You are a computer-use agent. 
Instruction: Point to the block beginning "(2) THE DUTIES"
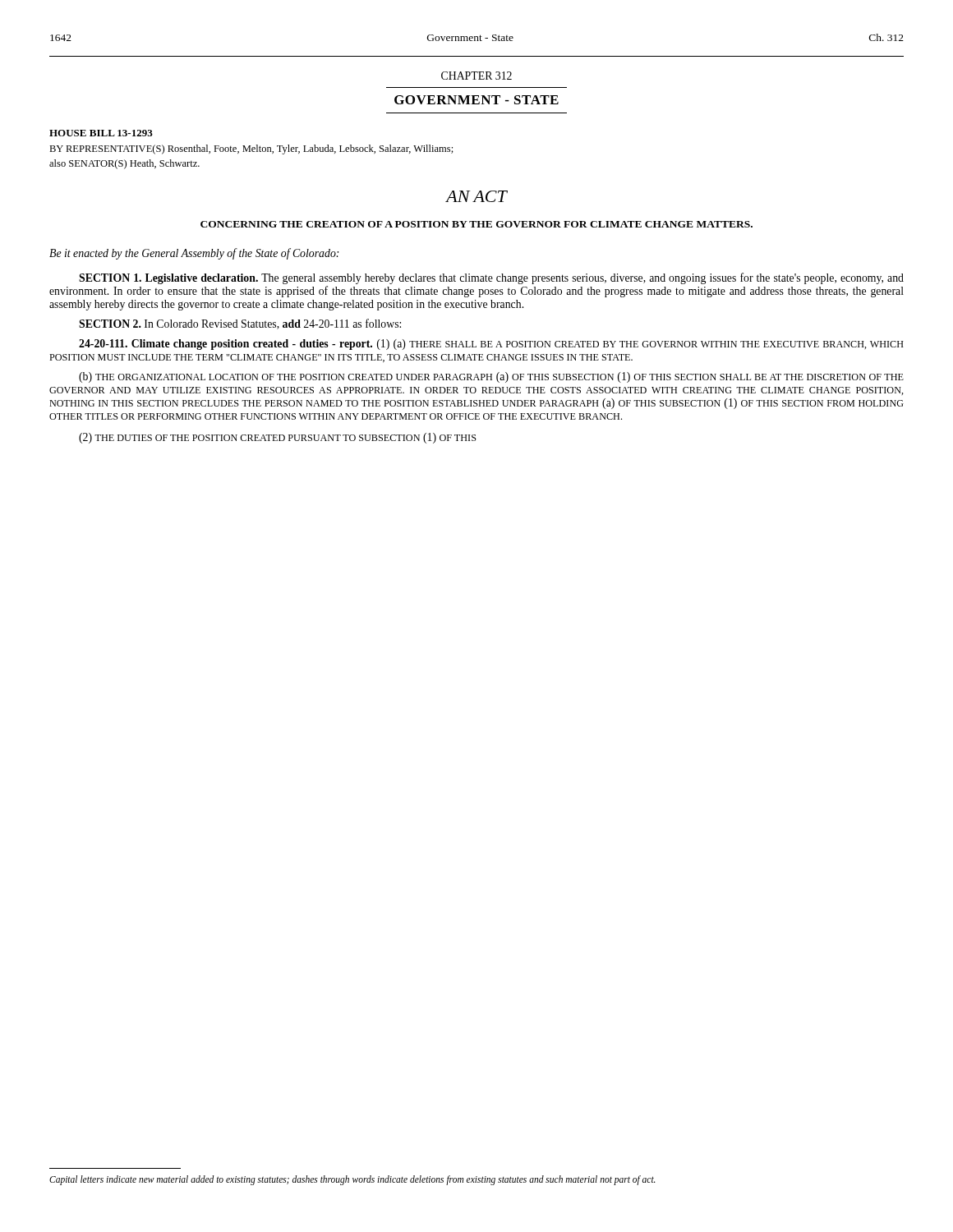coord(476,438)
